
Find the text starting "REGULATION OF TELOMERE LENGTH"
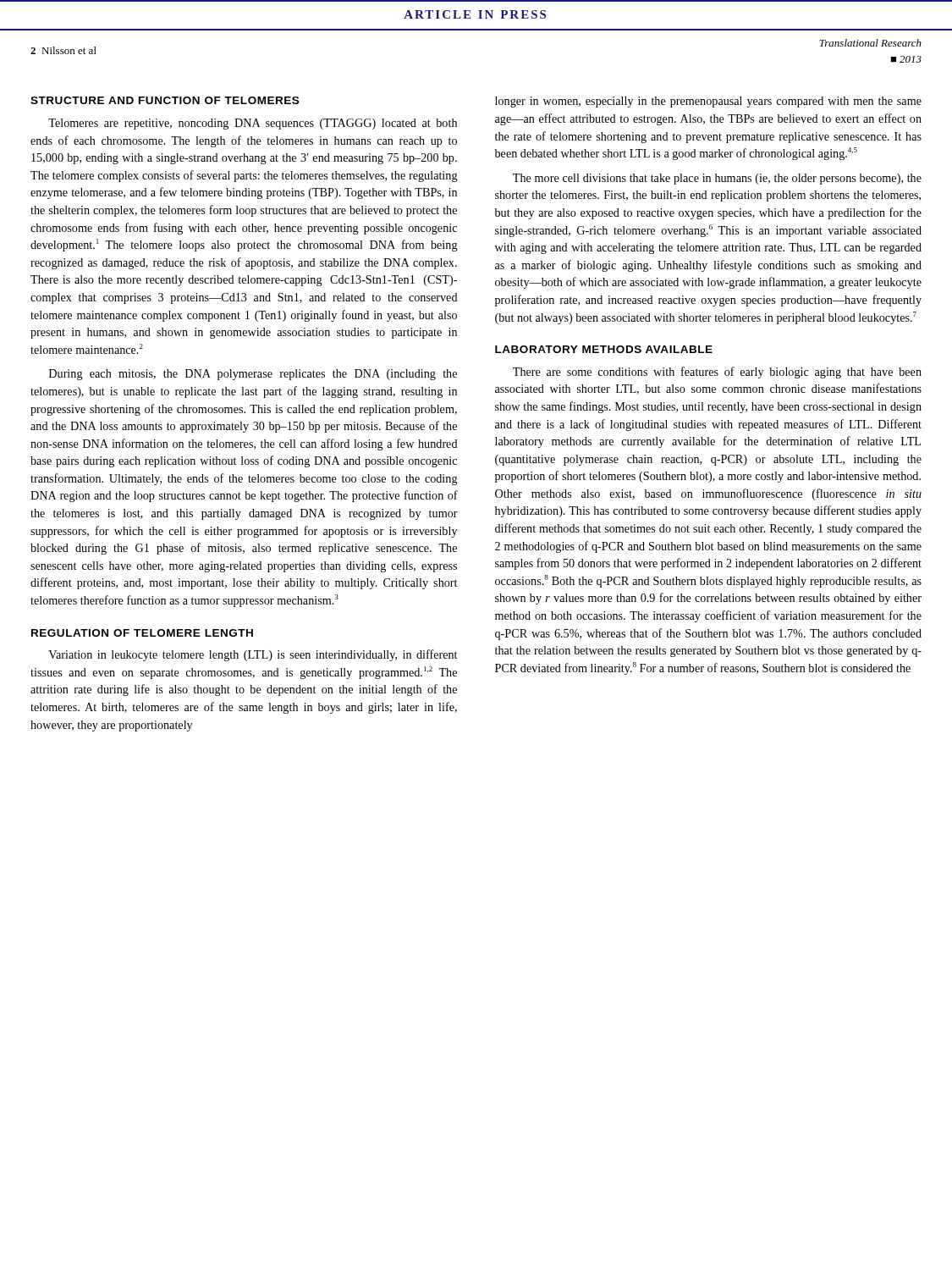142,633
